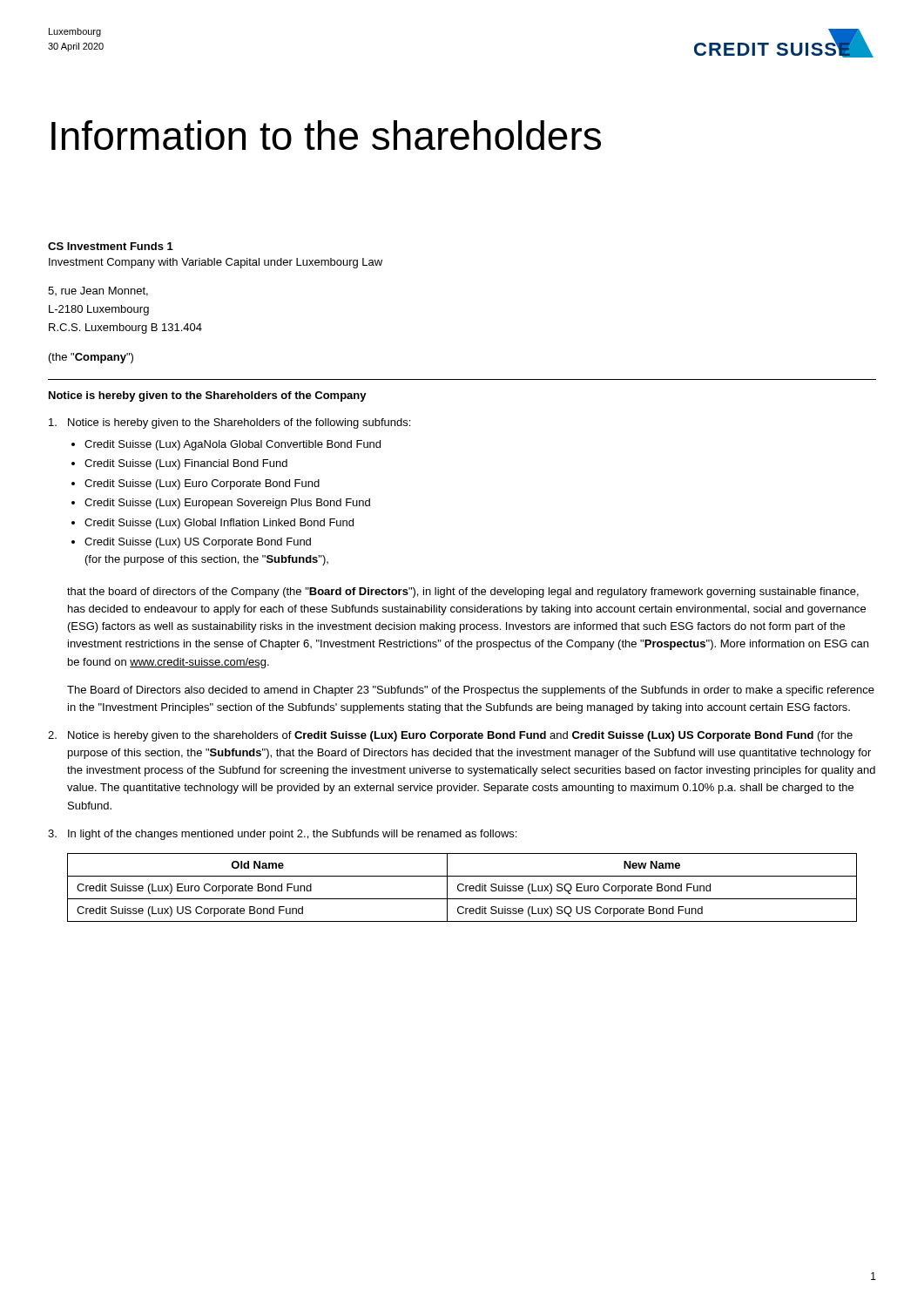Click on the logo
Image resolution: width=924 pixels, height=1307 pixels.
pos(785,50)
